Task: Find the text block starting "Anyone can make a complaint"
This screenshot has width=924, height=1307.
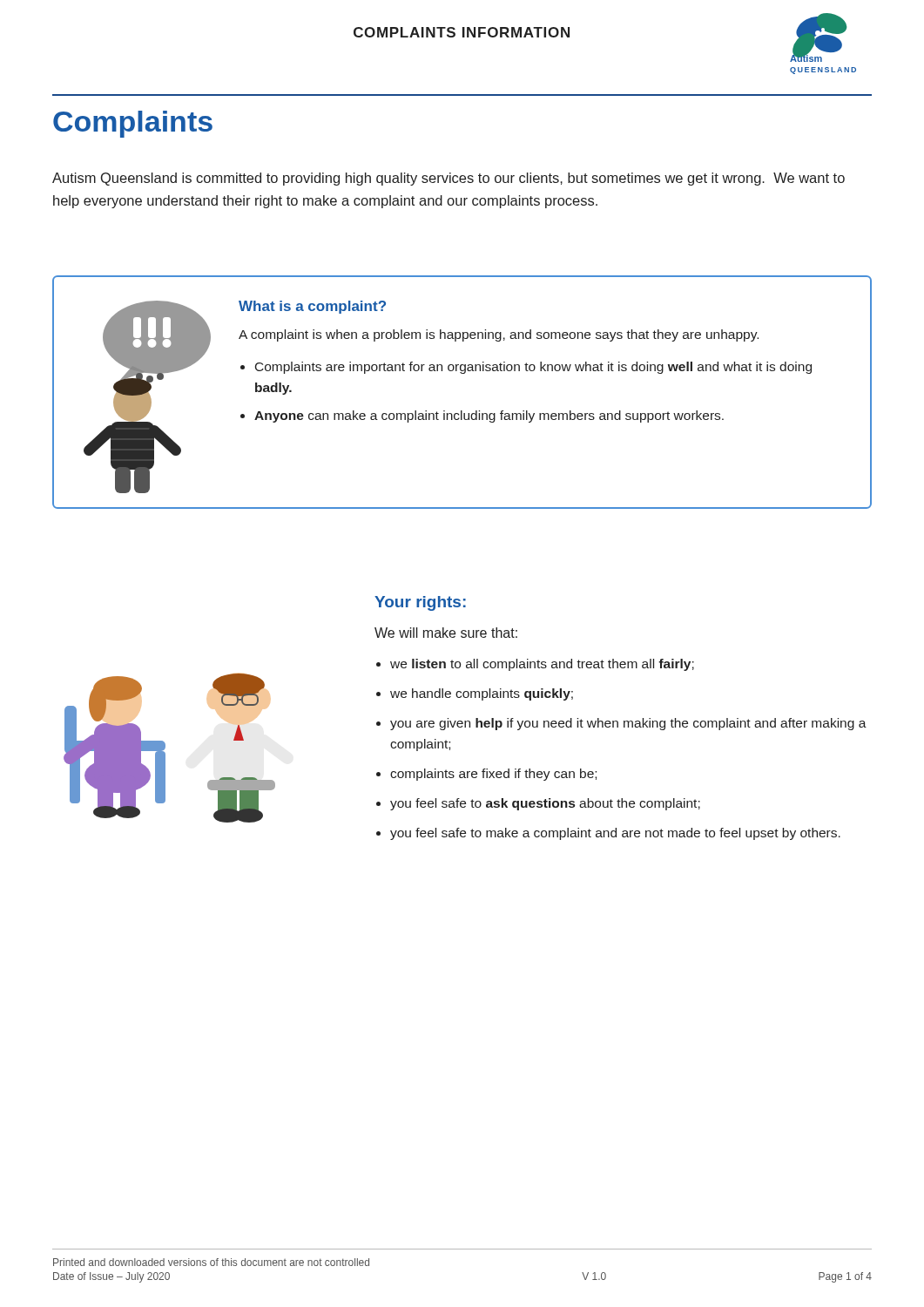Action: click(489, 415)
